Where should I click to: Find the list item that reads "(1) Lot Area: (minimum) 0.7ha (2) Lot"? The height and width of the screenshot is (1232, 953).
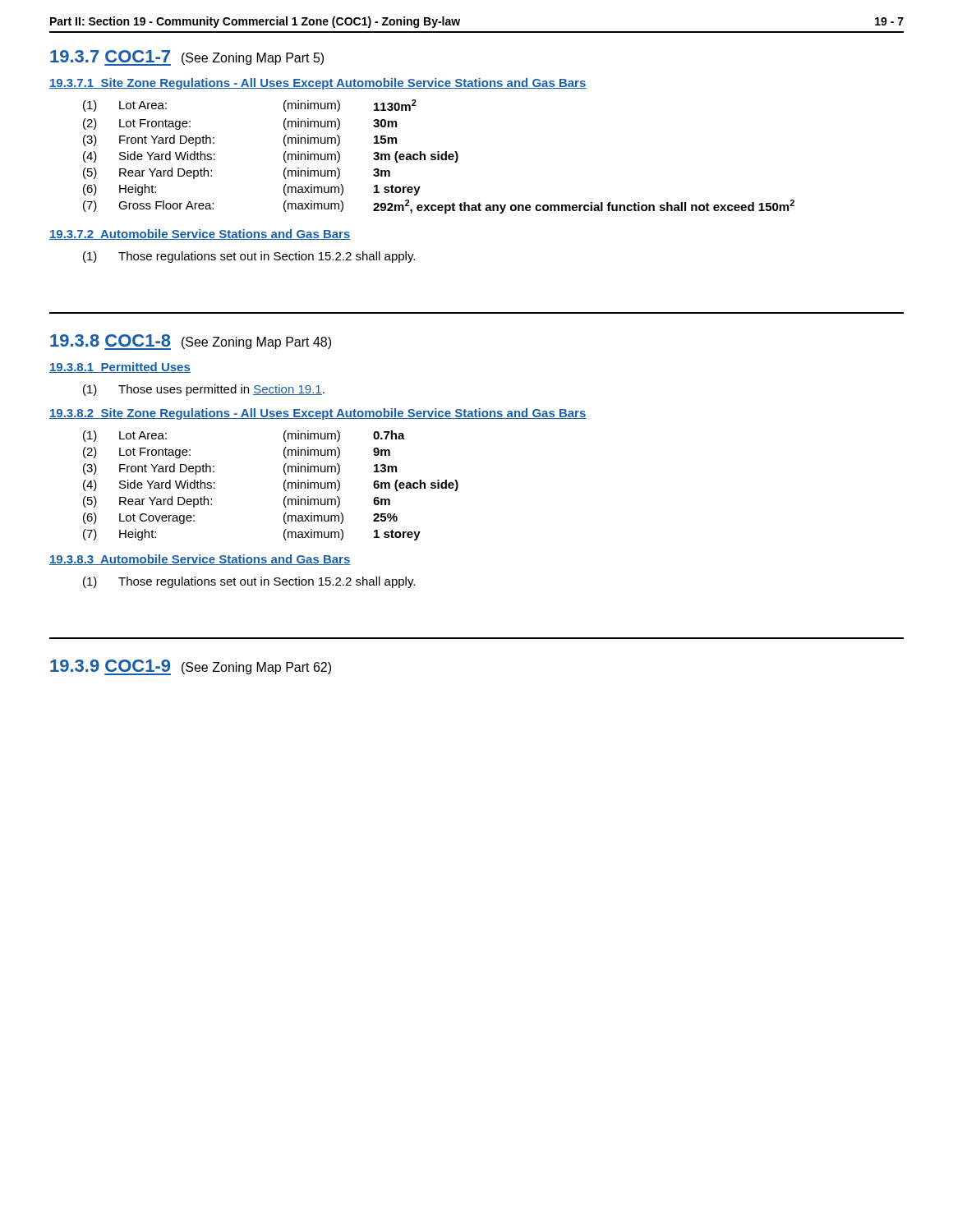click(142, 437)
